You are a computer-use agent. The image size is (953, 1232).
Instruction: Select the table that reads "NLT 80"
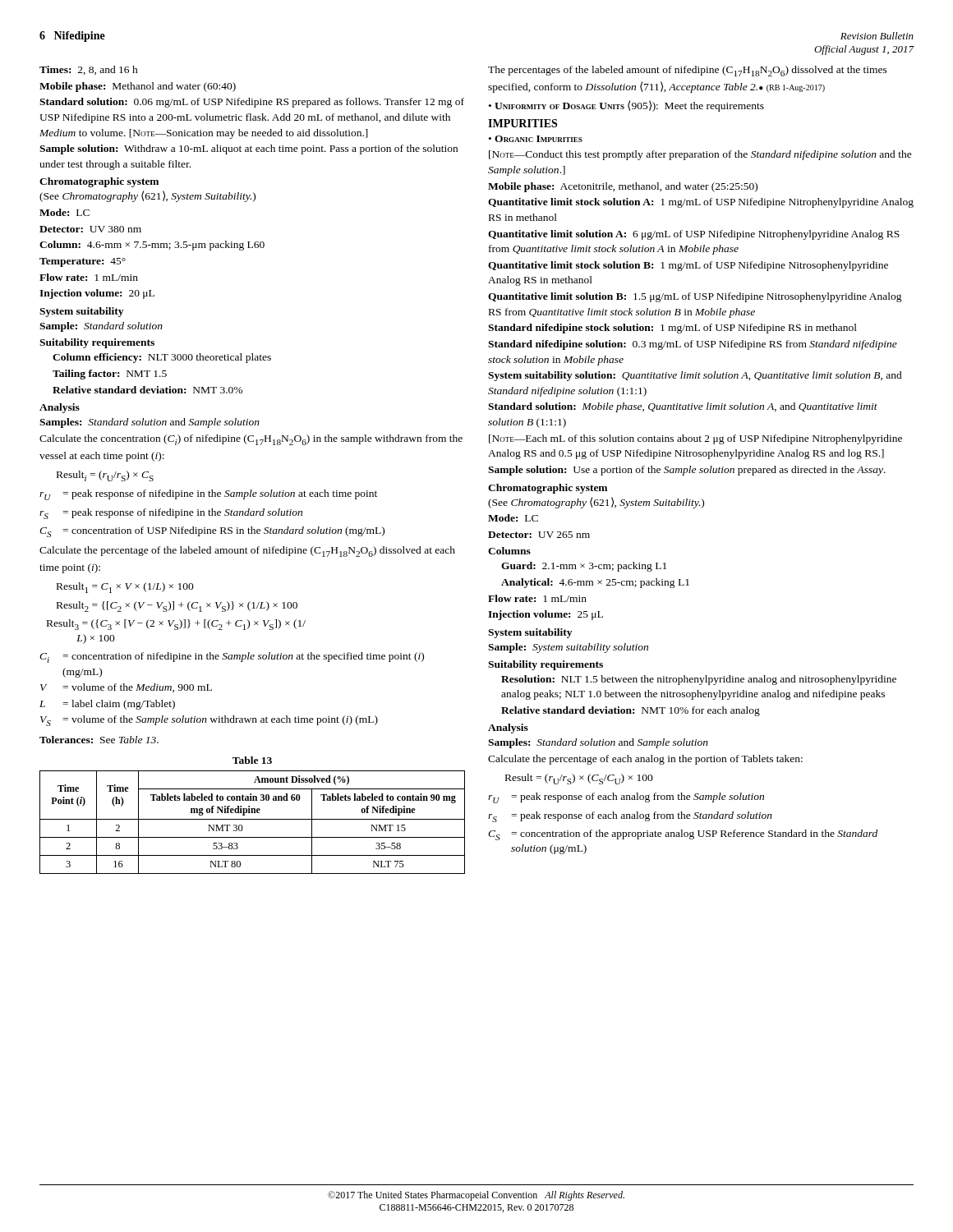tap(252, 822)
